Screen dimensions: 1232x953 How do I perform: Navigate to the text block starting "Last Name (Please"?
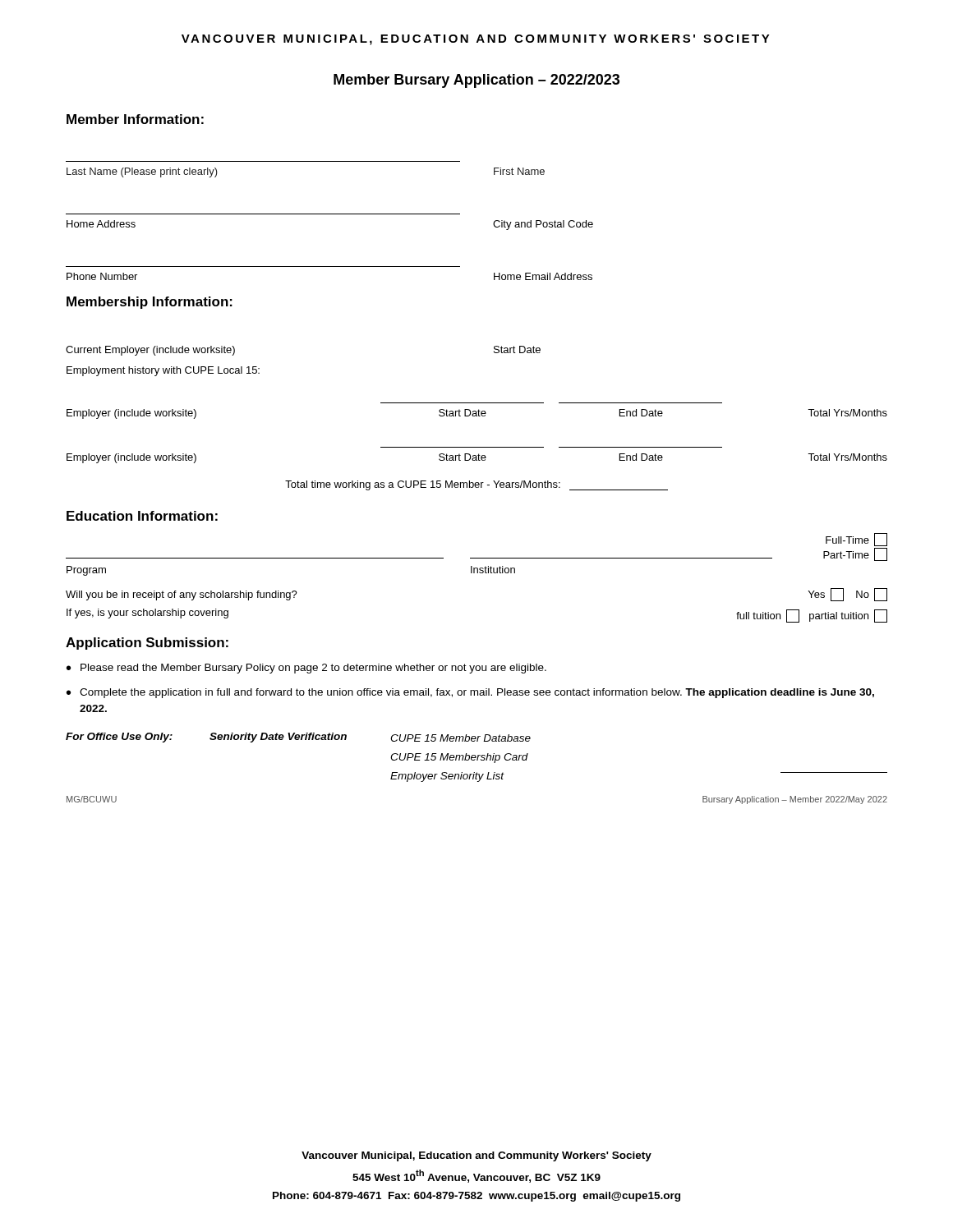[x=144, y=172]
